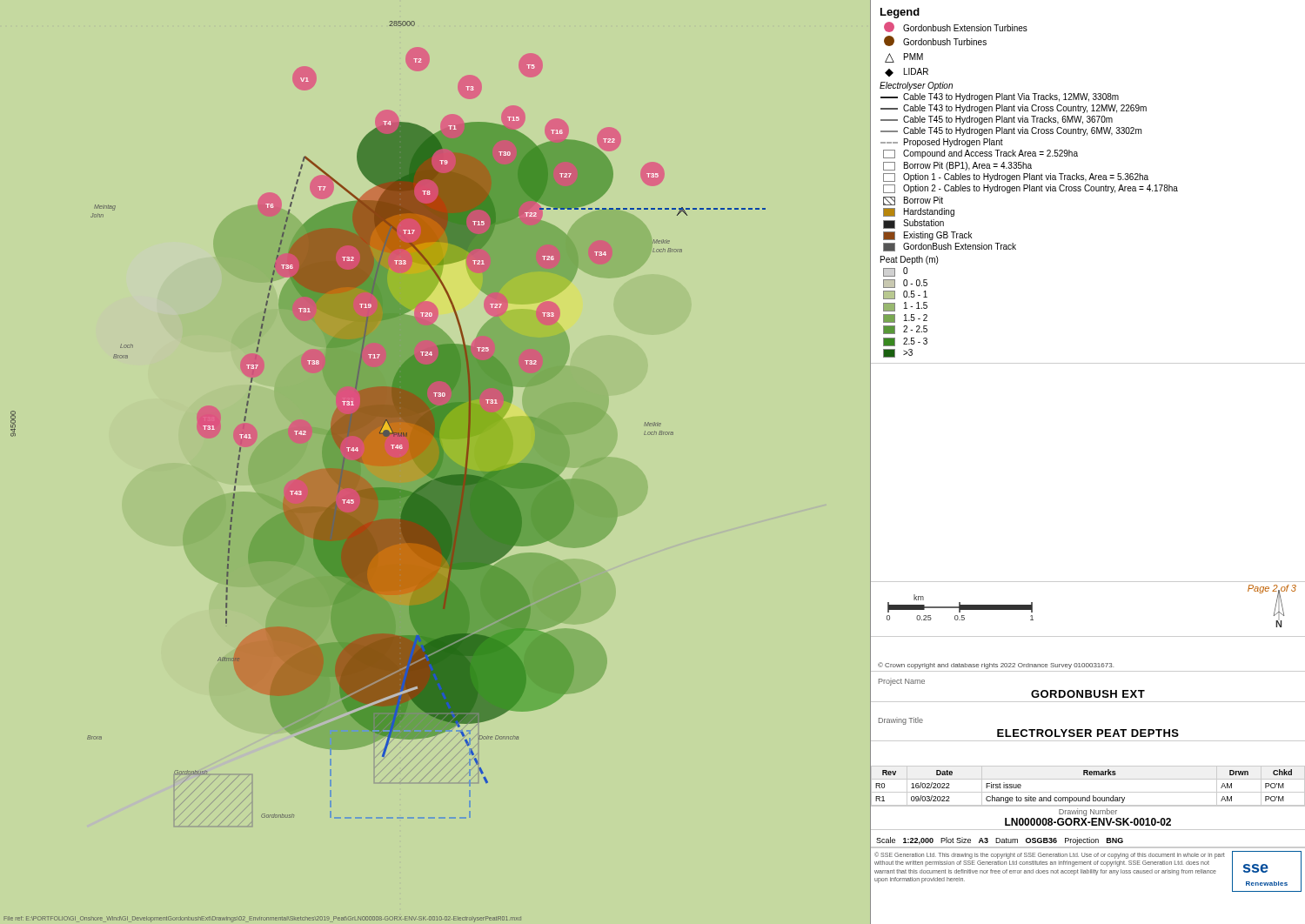Click on the list item containing "GordonBush Extension Track"
The image size is (1305, 924).
click(x=948, y=247)
